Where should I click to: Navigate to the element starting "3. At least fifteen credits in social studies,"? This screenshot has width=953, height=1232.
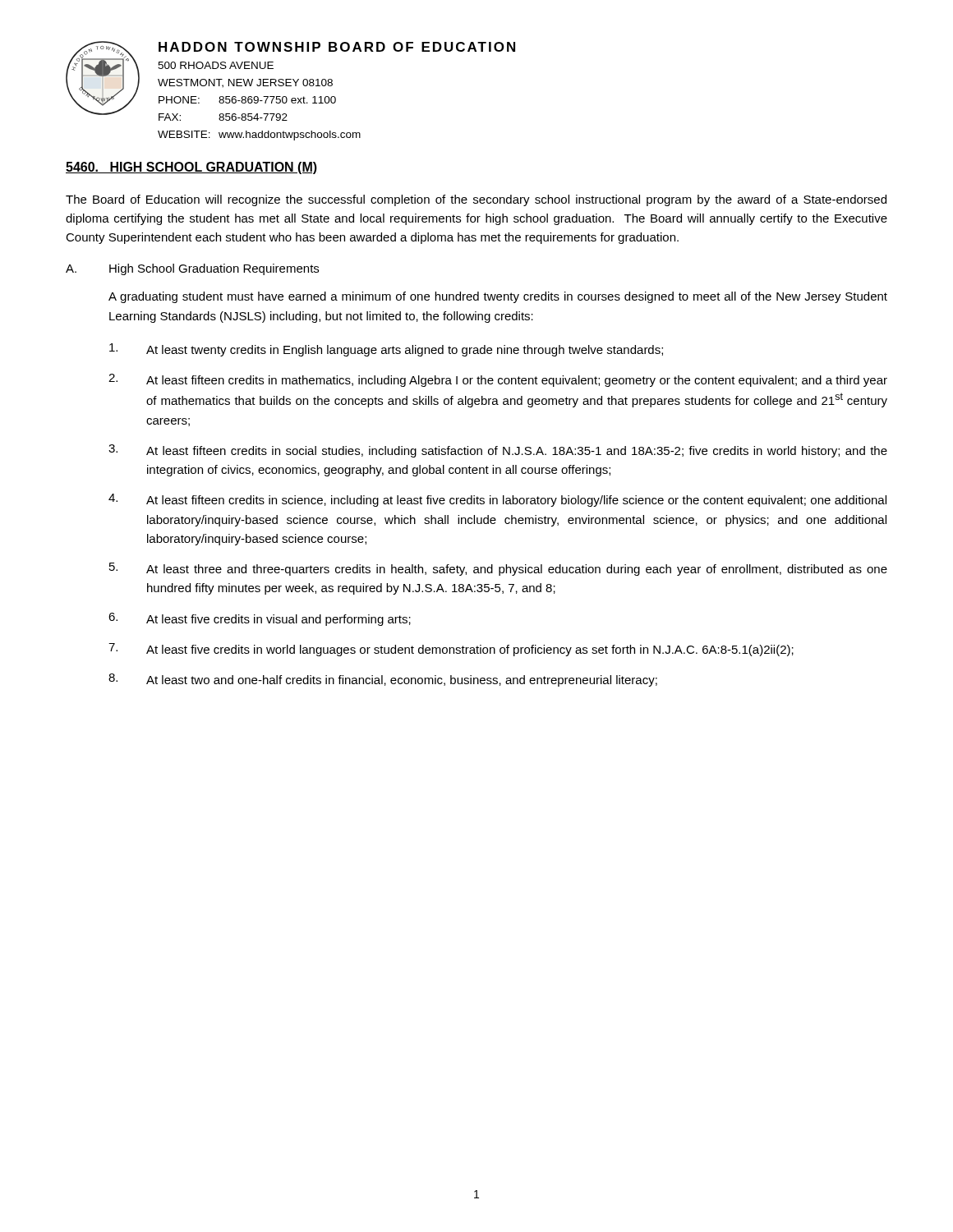click(498, 460)
